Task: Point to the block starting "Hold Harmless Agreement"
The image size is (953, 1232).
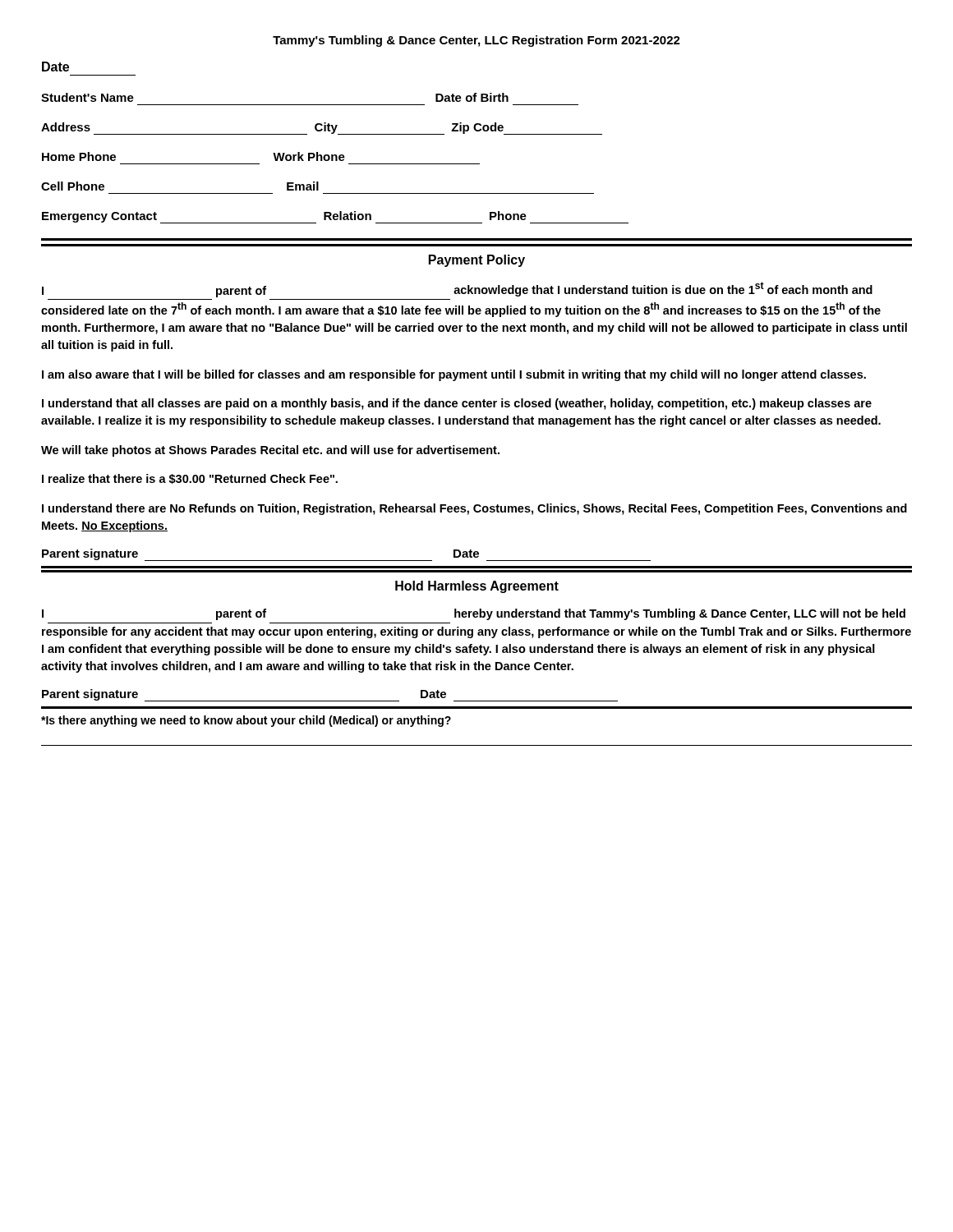Action: [476, 586]
